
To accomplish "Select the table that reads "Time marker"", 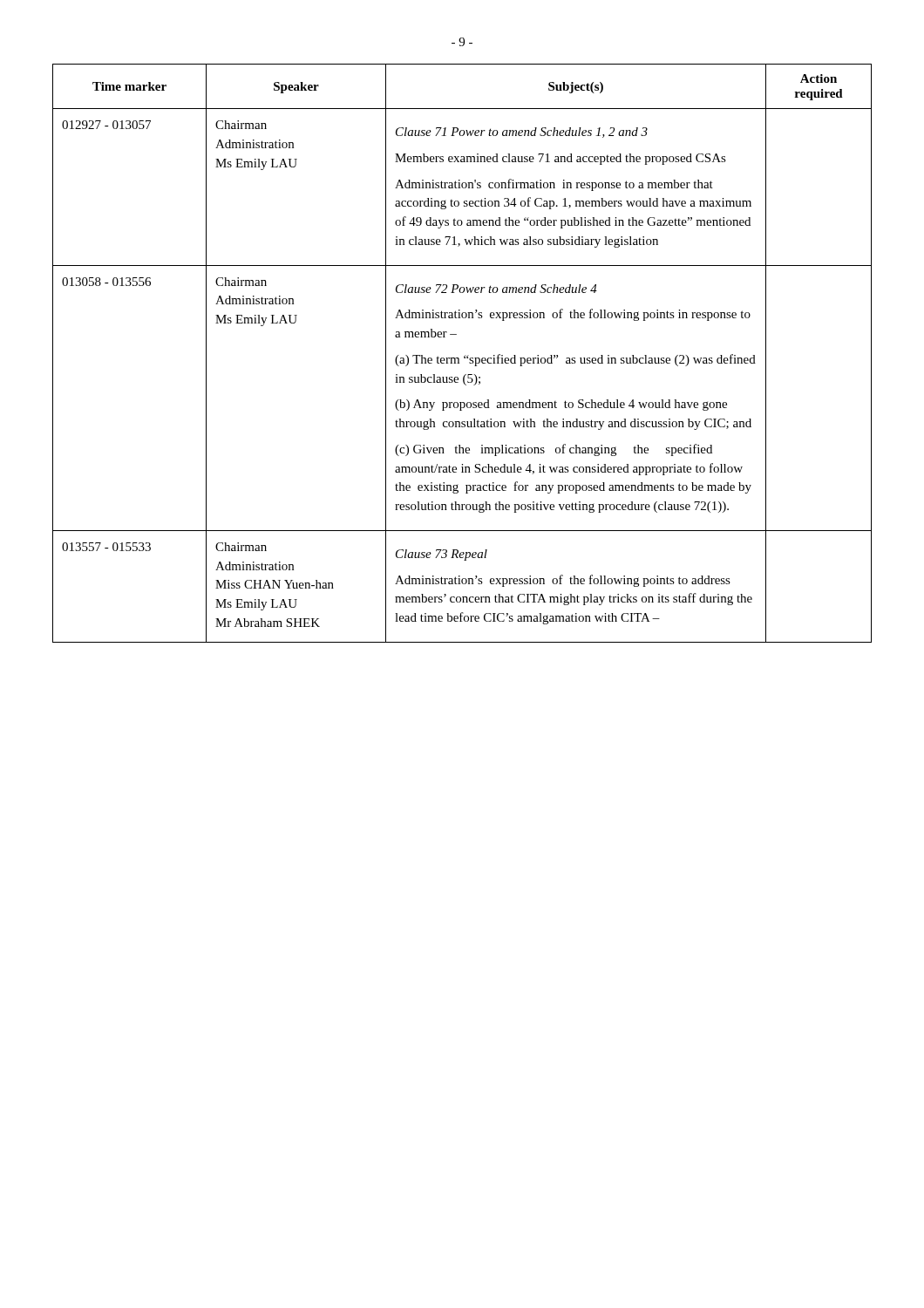I will click(462, 353).
